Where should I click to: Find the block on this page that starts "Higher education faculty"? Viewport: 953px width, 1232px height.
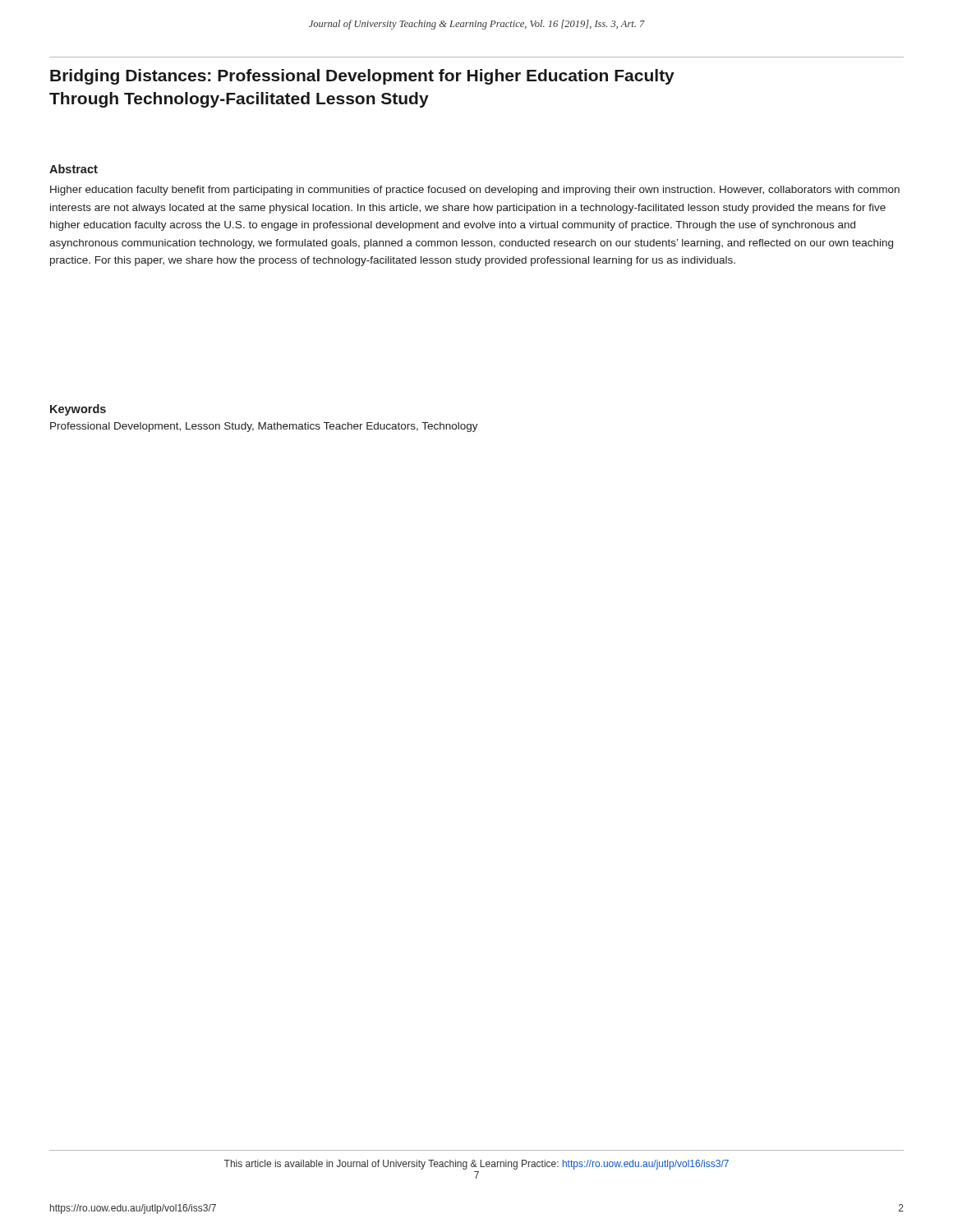point(475,225)
